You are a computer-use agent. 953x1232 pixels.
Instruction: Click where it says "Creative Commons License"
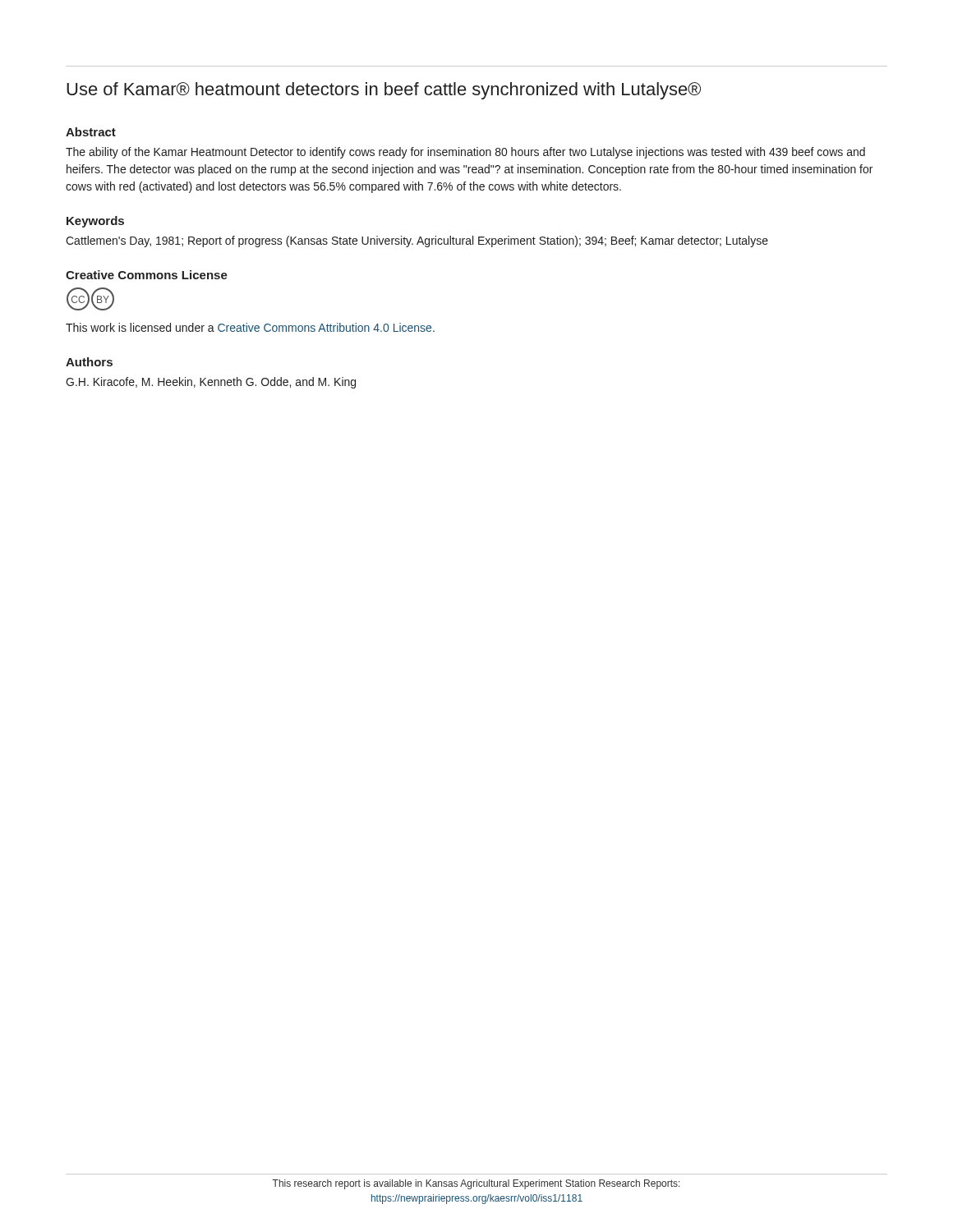click(147, 275)
